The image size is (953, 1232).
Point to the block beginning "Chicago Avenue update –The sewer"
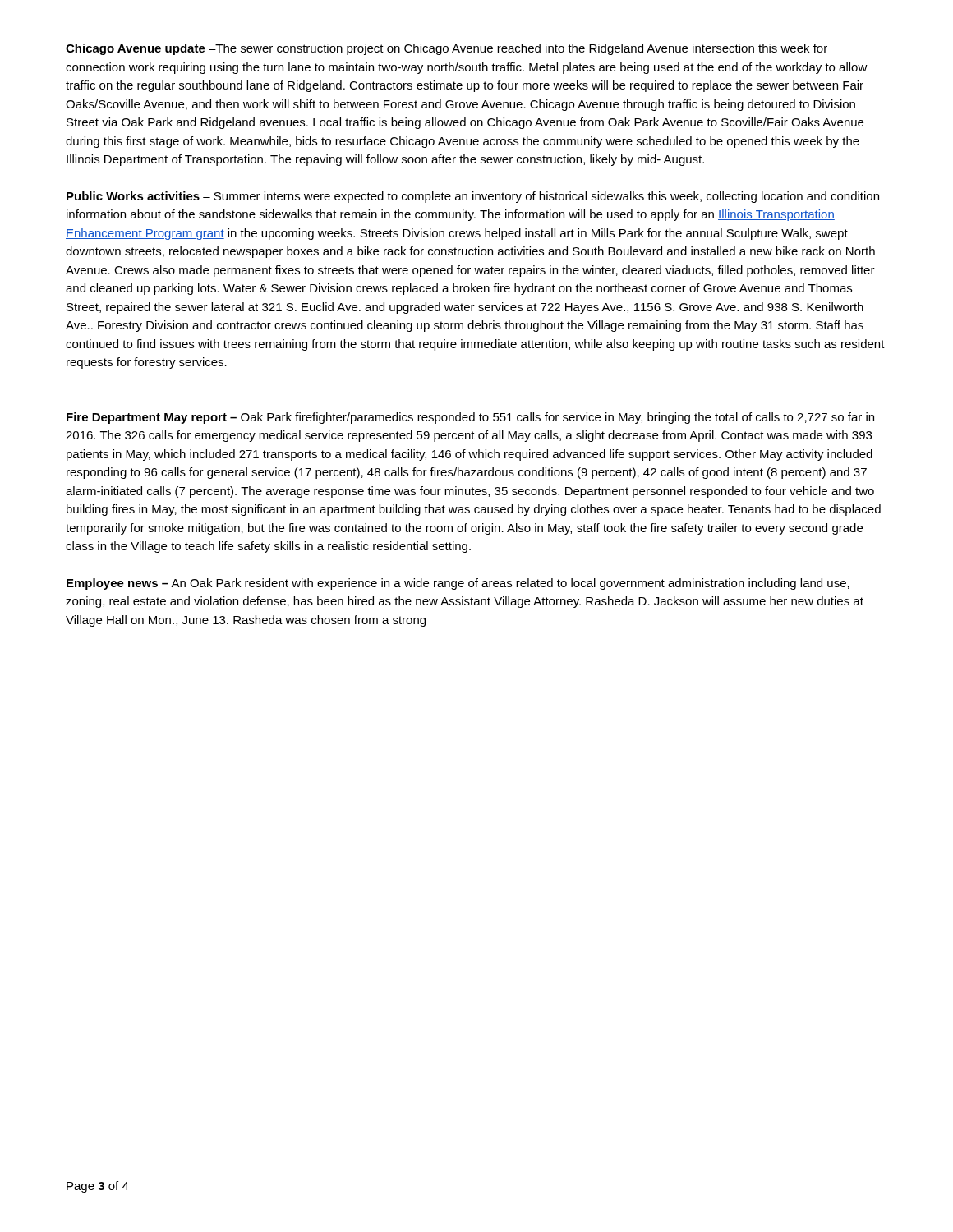466,103
